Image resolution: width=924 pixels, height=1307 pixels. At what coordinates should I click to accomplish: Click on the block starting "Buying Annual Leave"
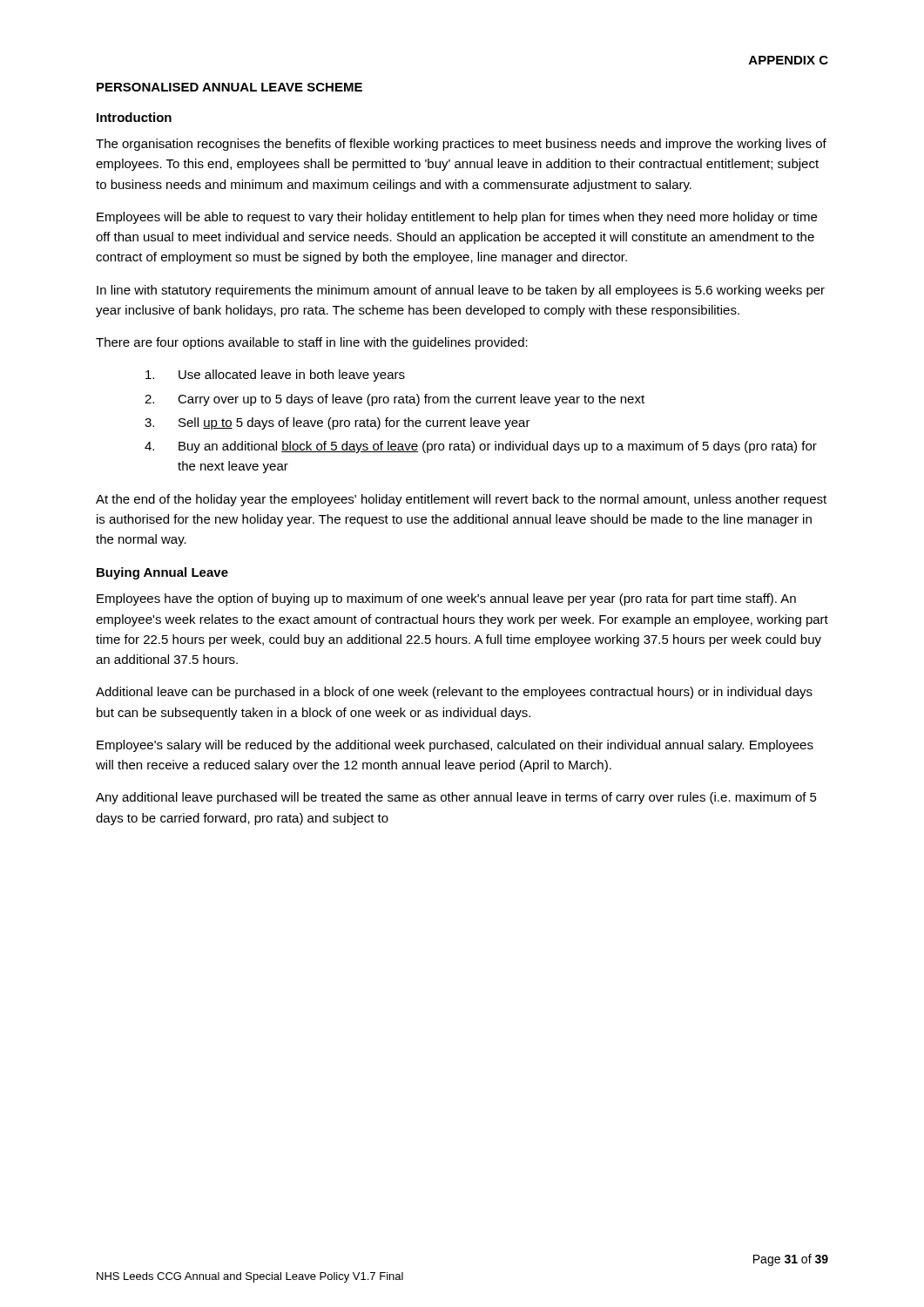[x=162, y=572]
